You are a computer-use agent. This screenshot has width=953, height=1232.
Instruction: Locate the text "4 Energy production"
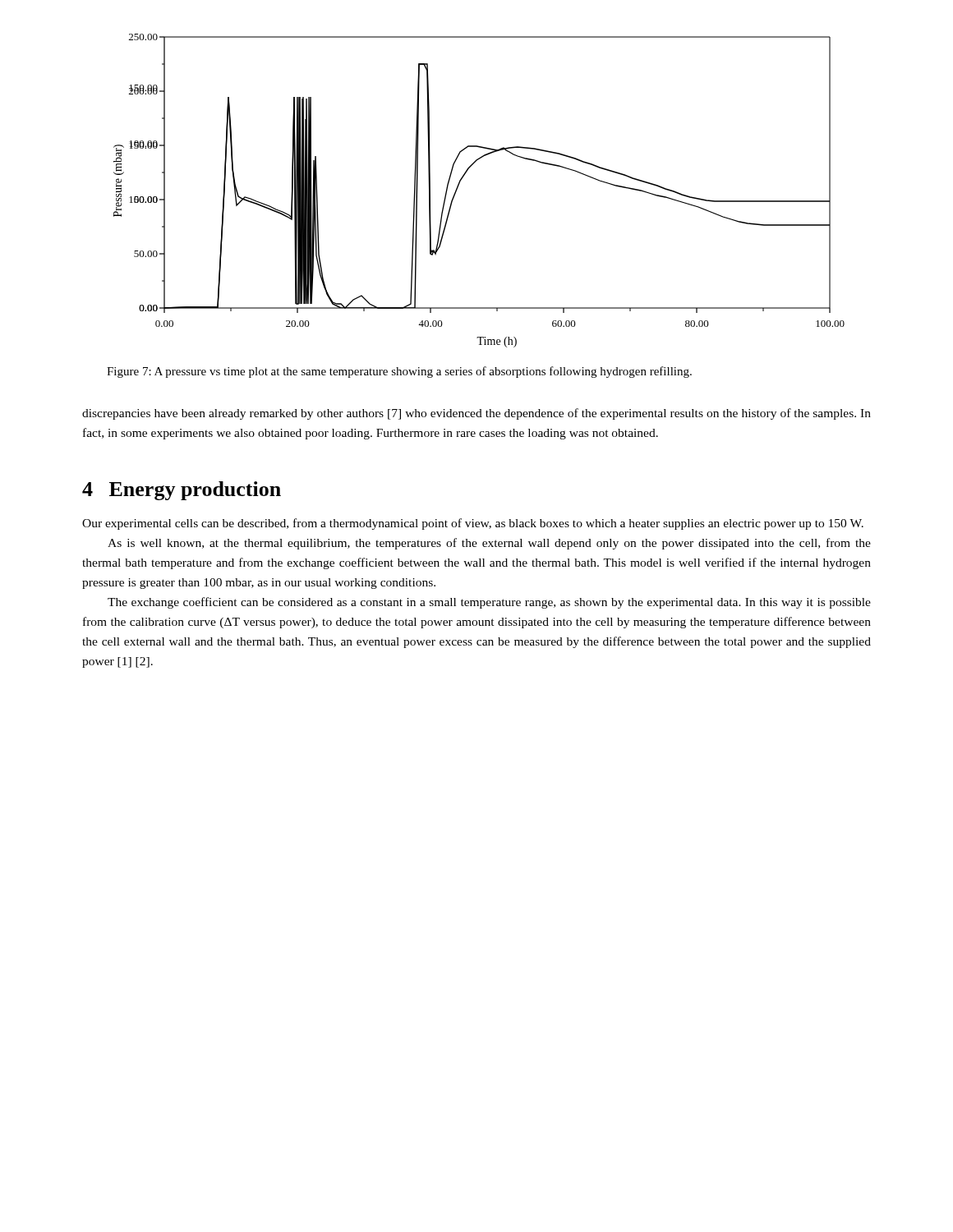(182, 489)
